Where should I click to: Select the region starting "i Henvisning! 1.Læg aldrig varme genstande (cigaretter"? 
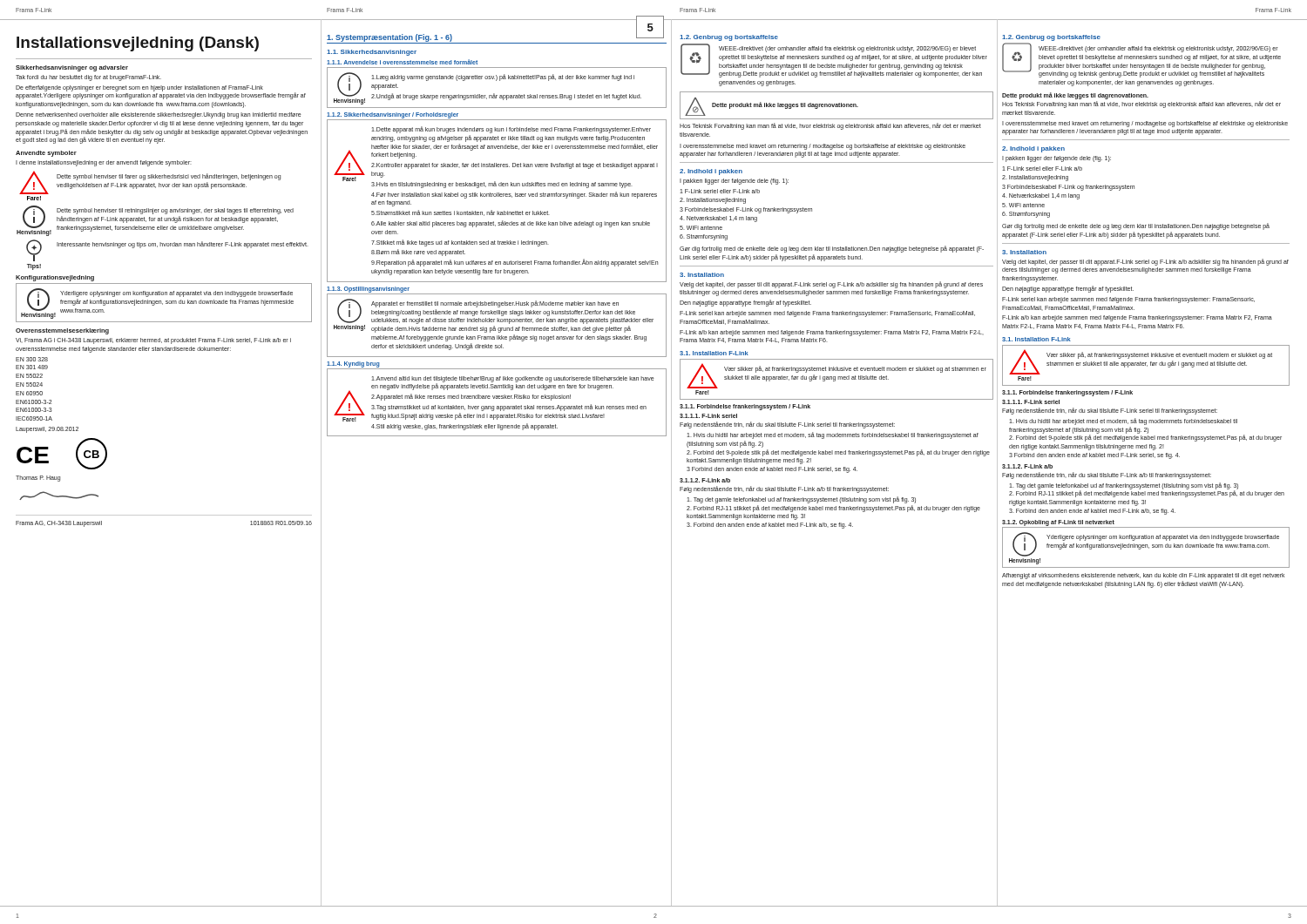pos(497,88)
